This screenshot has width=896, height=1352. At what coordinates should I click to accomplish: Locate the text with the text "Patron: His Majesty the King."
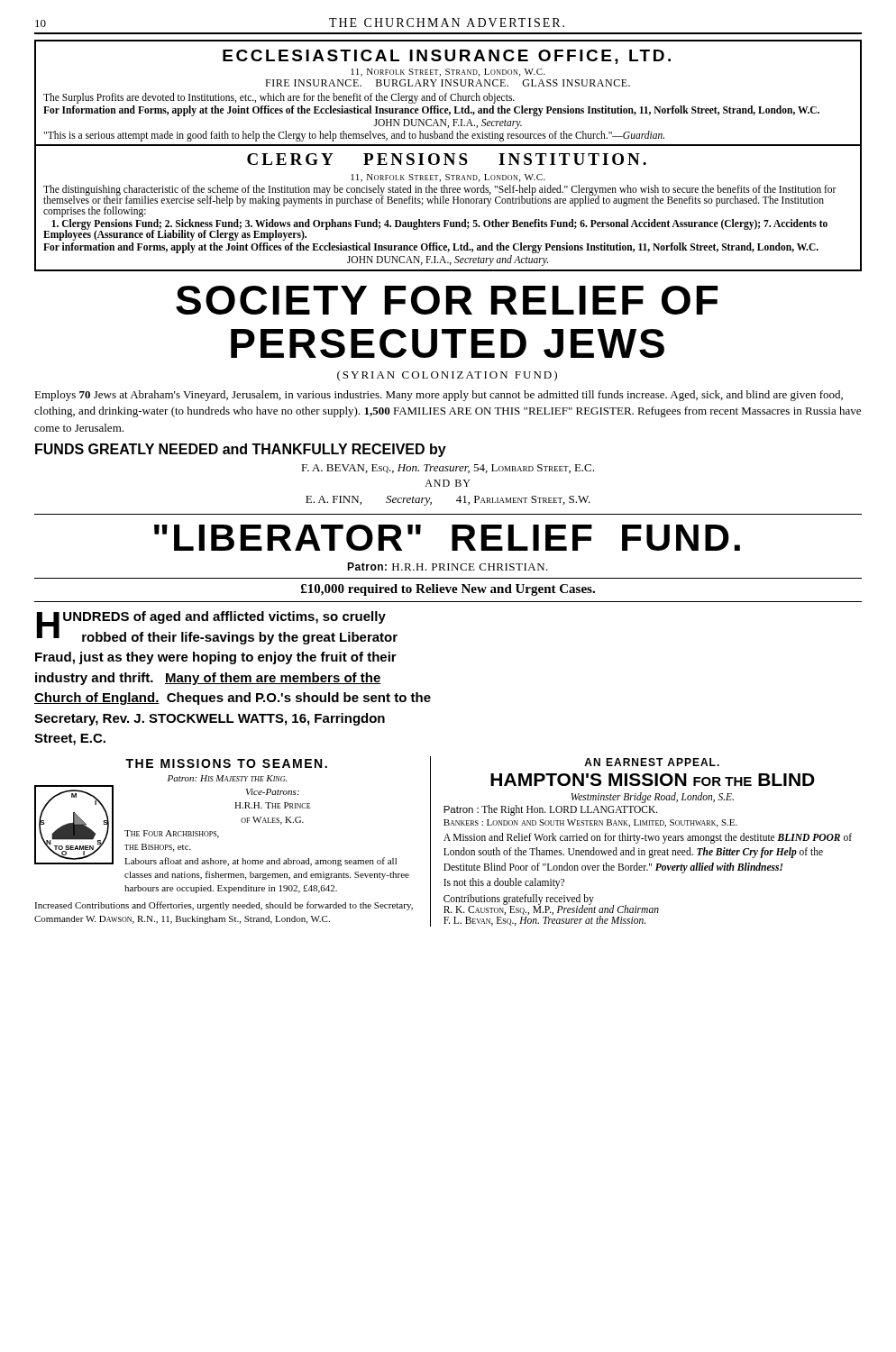click(x=227, y=778)
